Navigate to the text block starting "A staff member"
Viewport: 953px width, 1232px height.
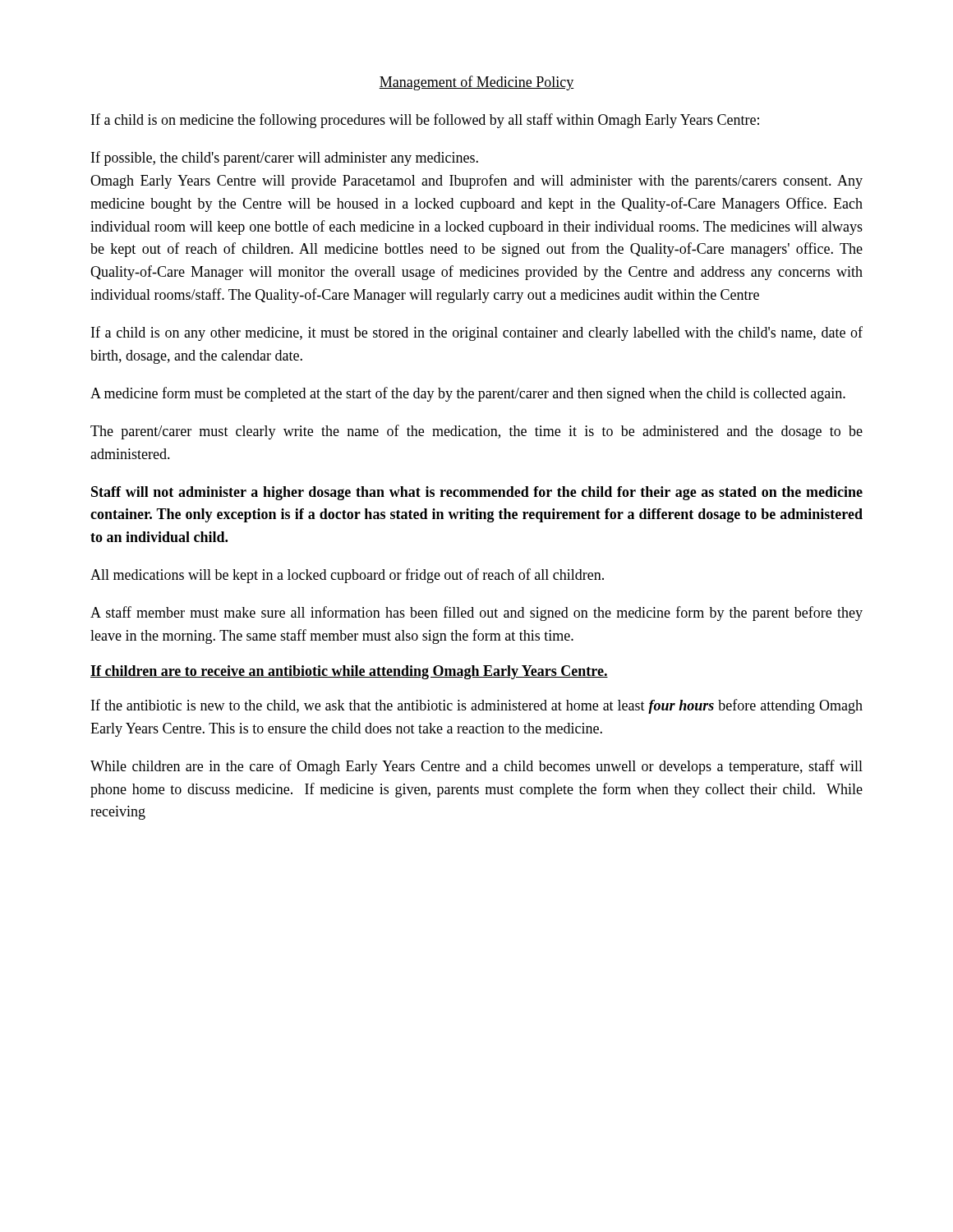click(476, 624)
